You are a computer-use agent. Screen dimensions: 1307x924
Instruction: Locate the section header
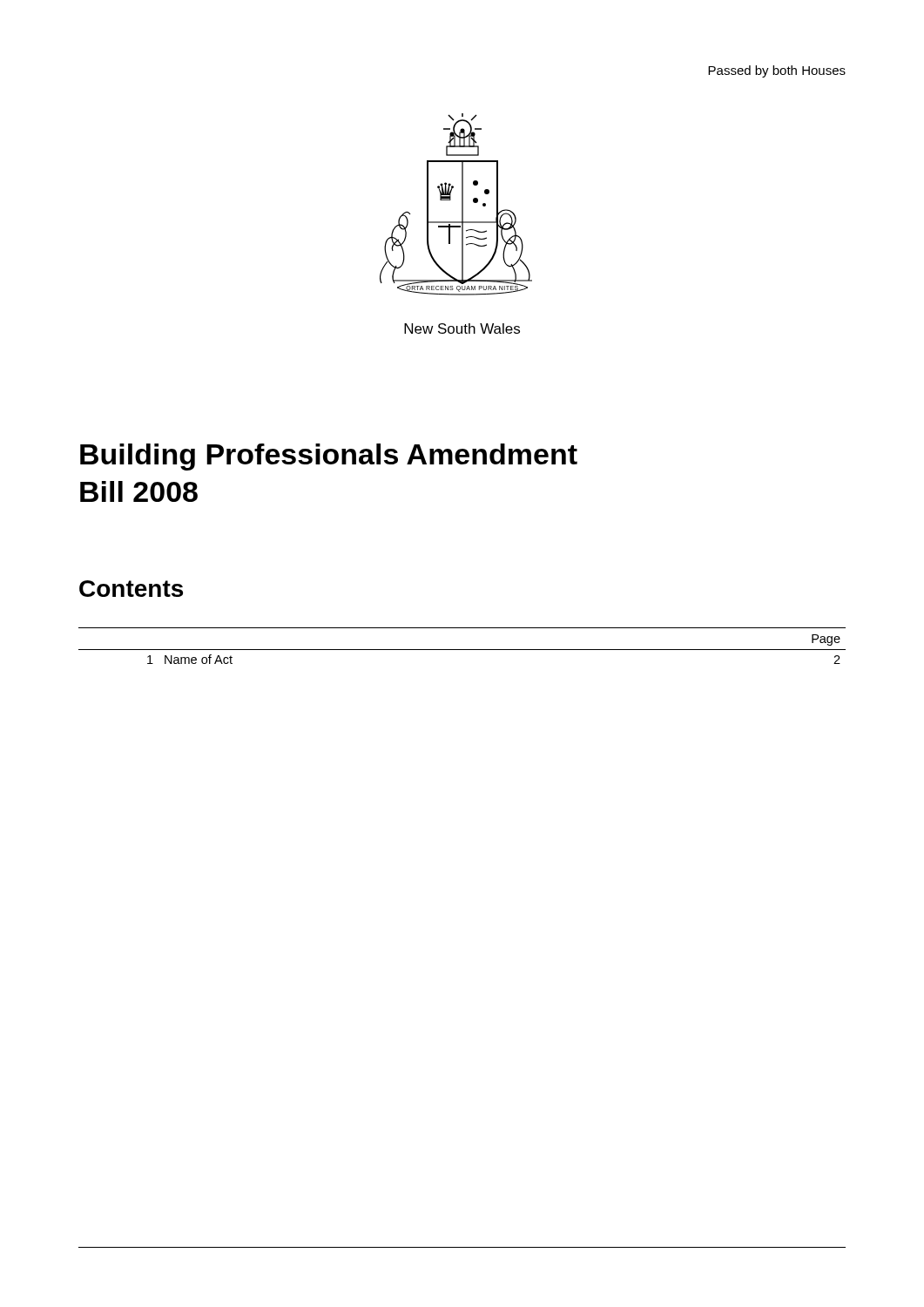131,589
